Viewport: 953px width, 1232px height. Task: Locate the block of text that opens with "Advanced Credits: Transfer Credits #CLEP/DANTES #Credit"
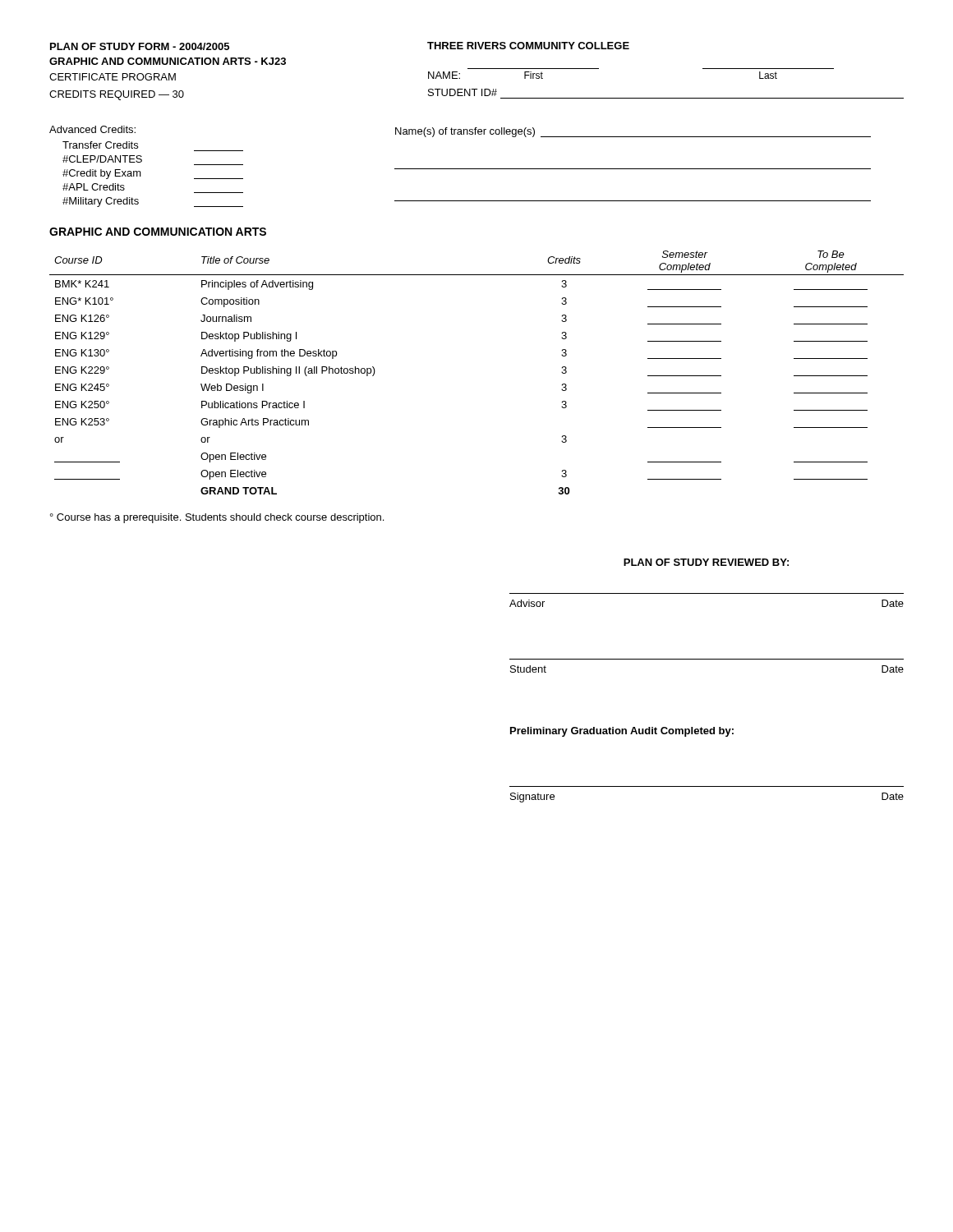(x=222, y=165)
